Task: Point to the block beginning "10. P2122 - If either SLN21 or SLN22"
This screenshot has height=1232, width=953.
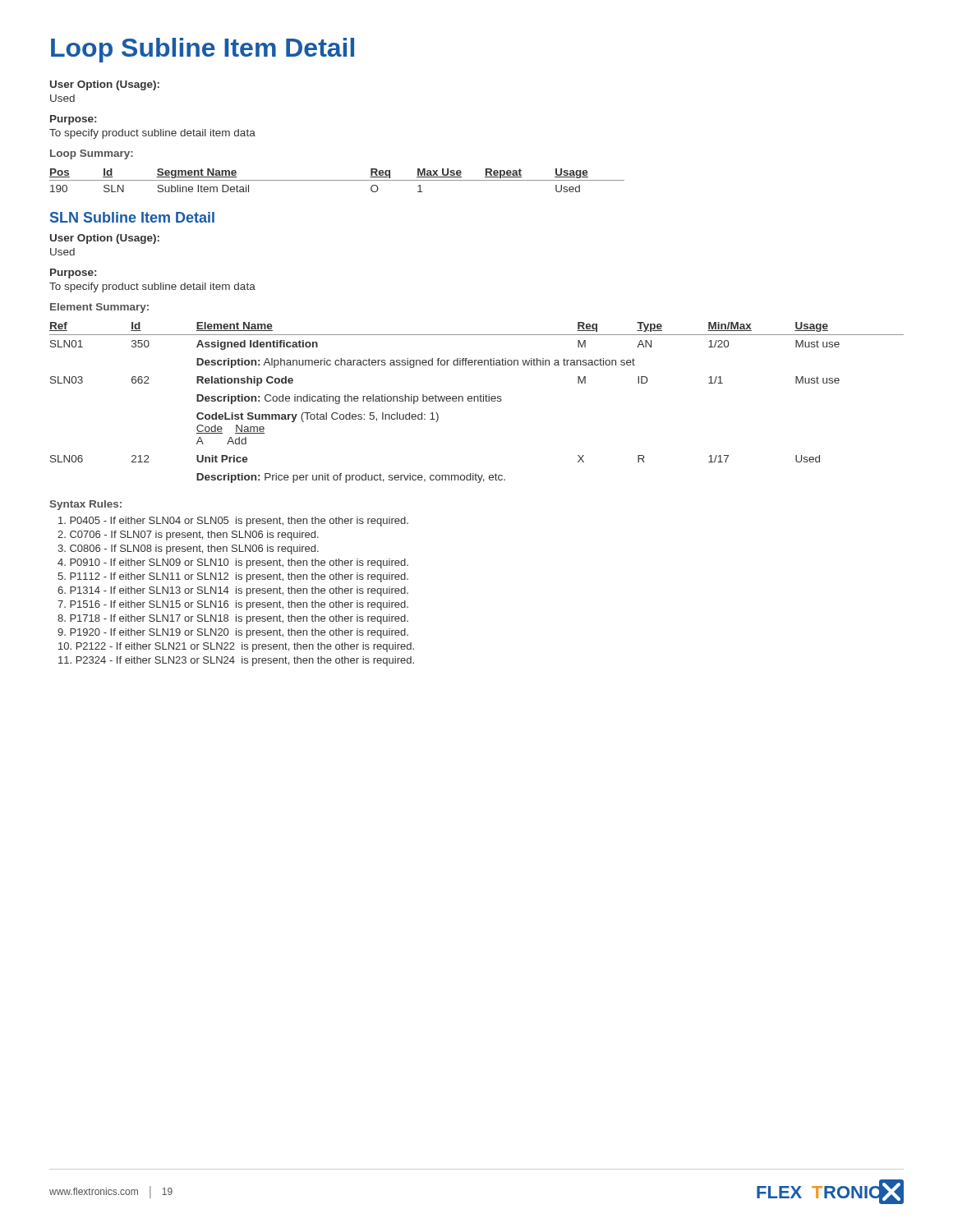Action: (236, 647)
